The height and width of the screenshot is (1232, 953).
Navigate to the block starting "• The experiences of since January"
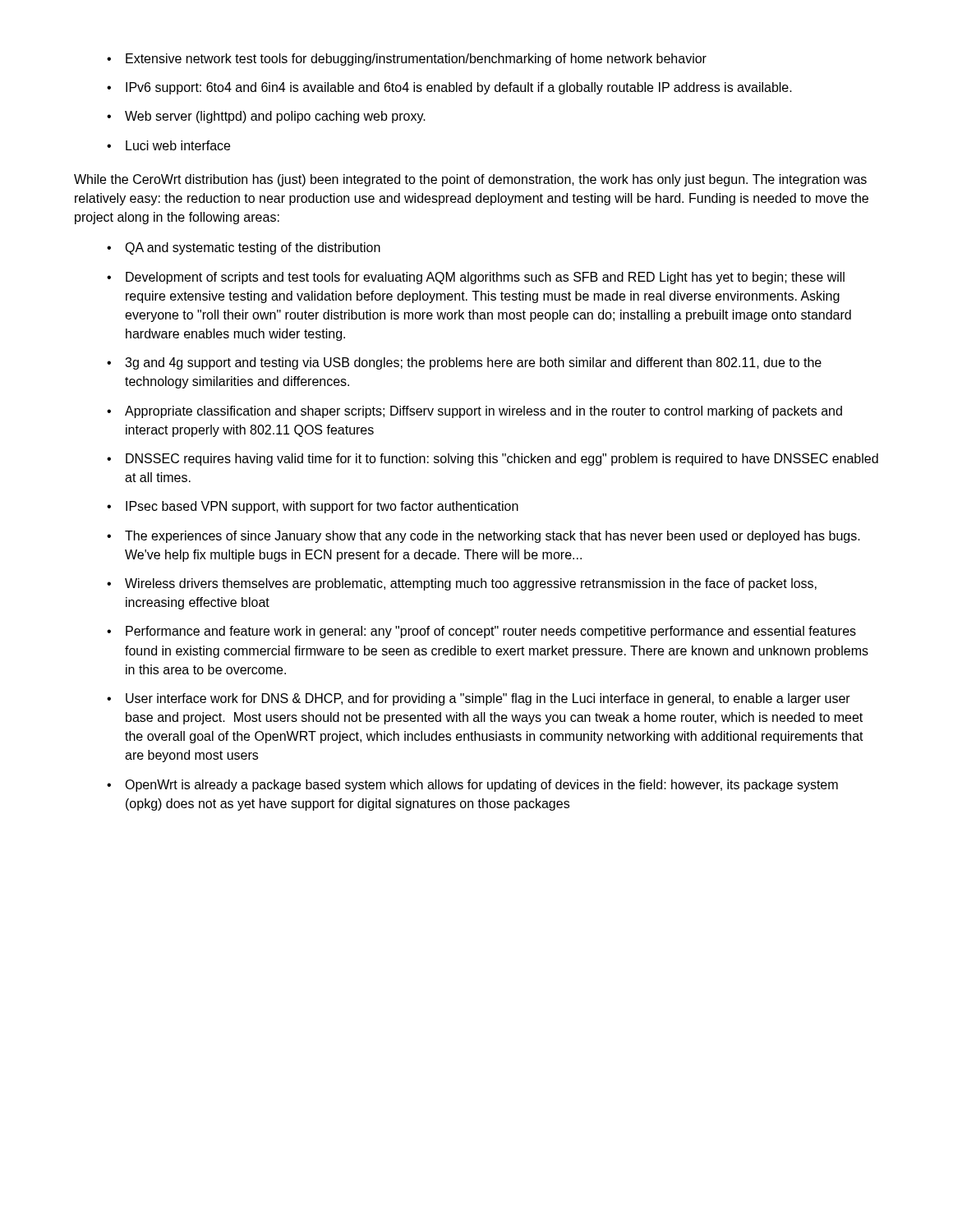(x=493, y=545)
